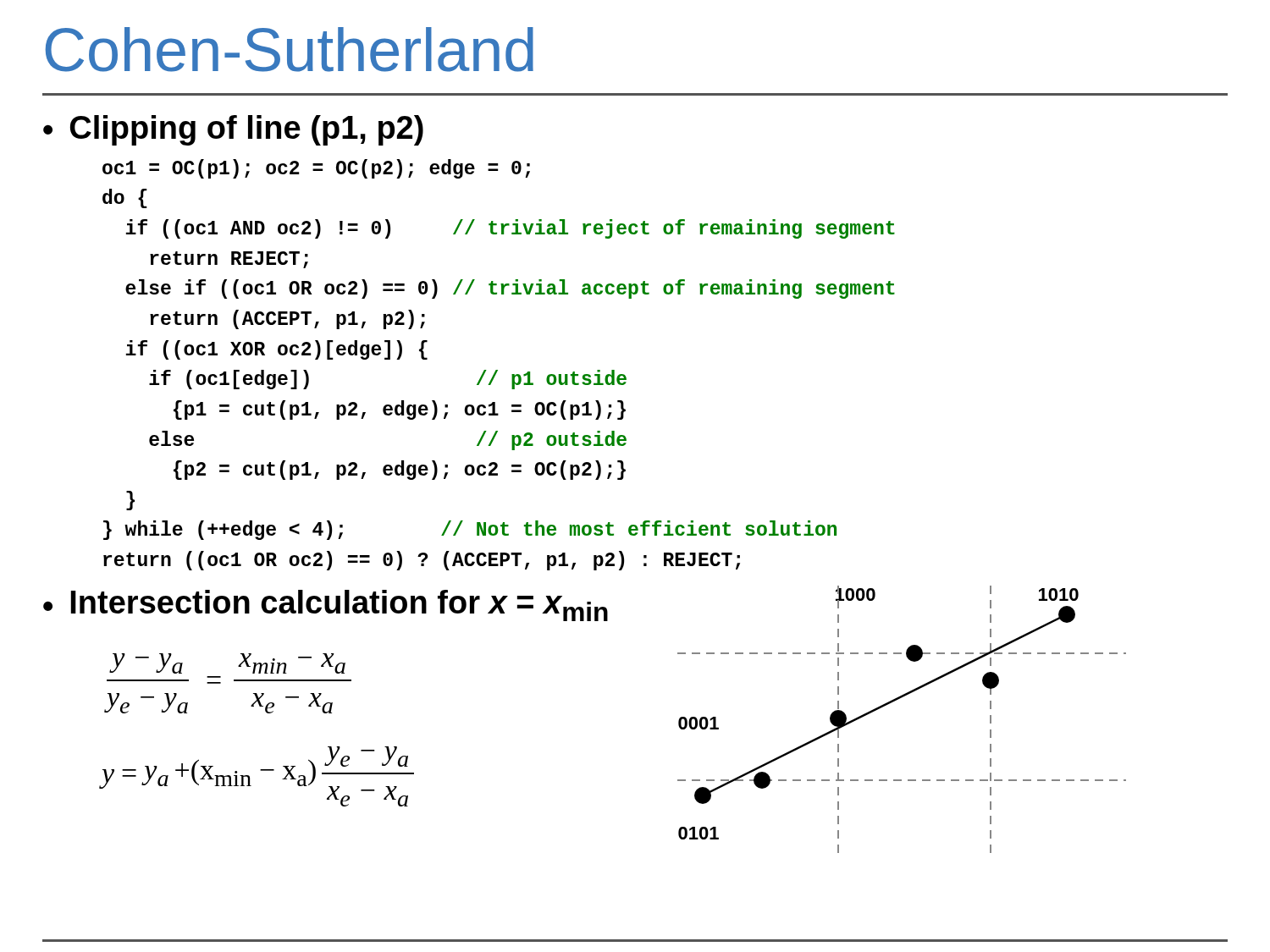Select the list item that reads "• Clipping of"
This screenshot has height=952, width=1270.
(233, 129)
